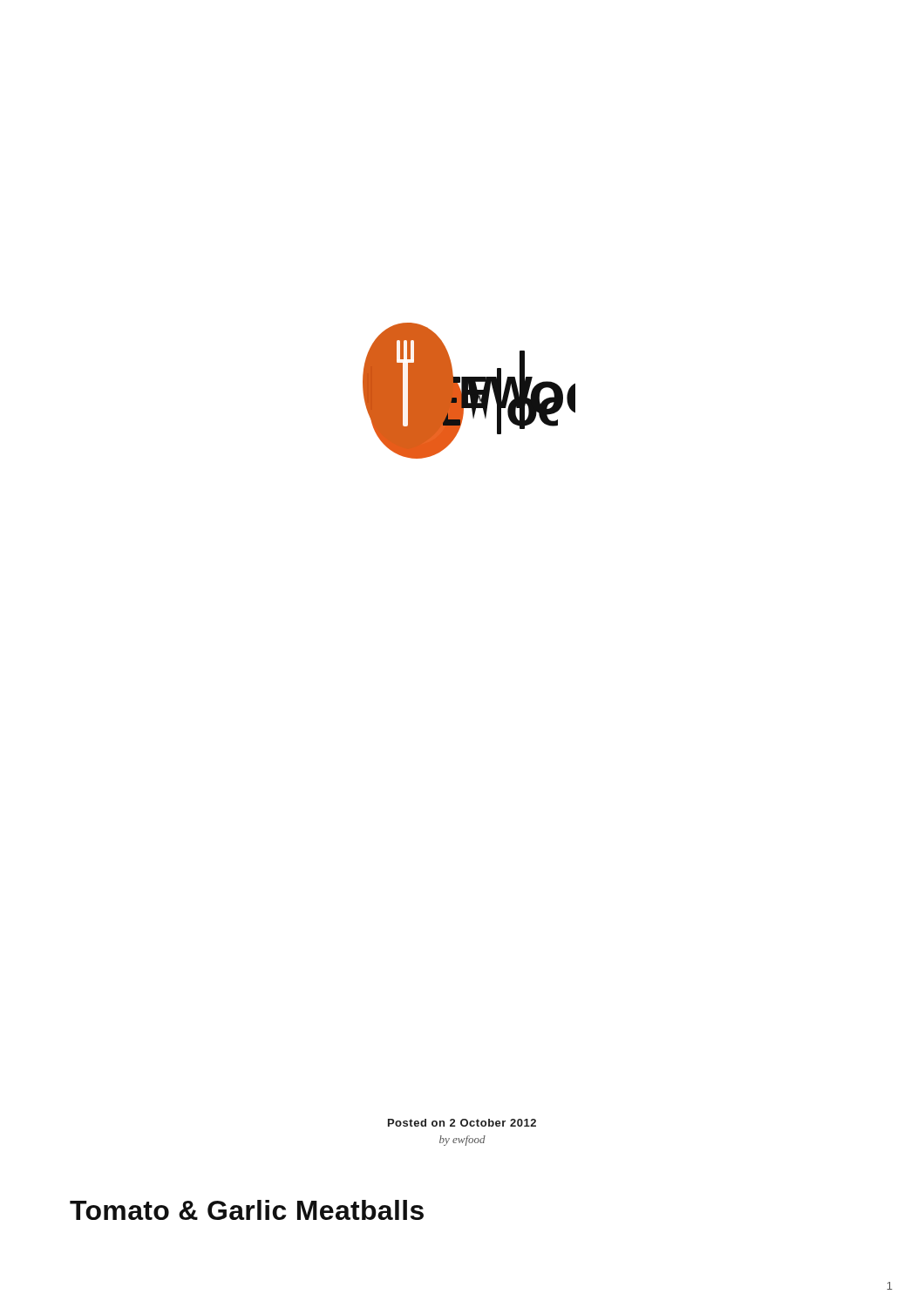Locate the logo
924x1308 pixels.
pos(462,390)
